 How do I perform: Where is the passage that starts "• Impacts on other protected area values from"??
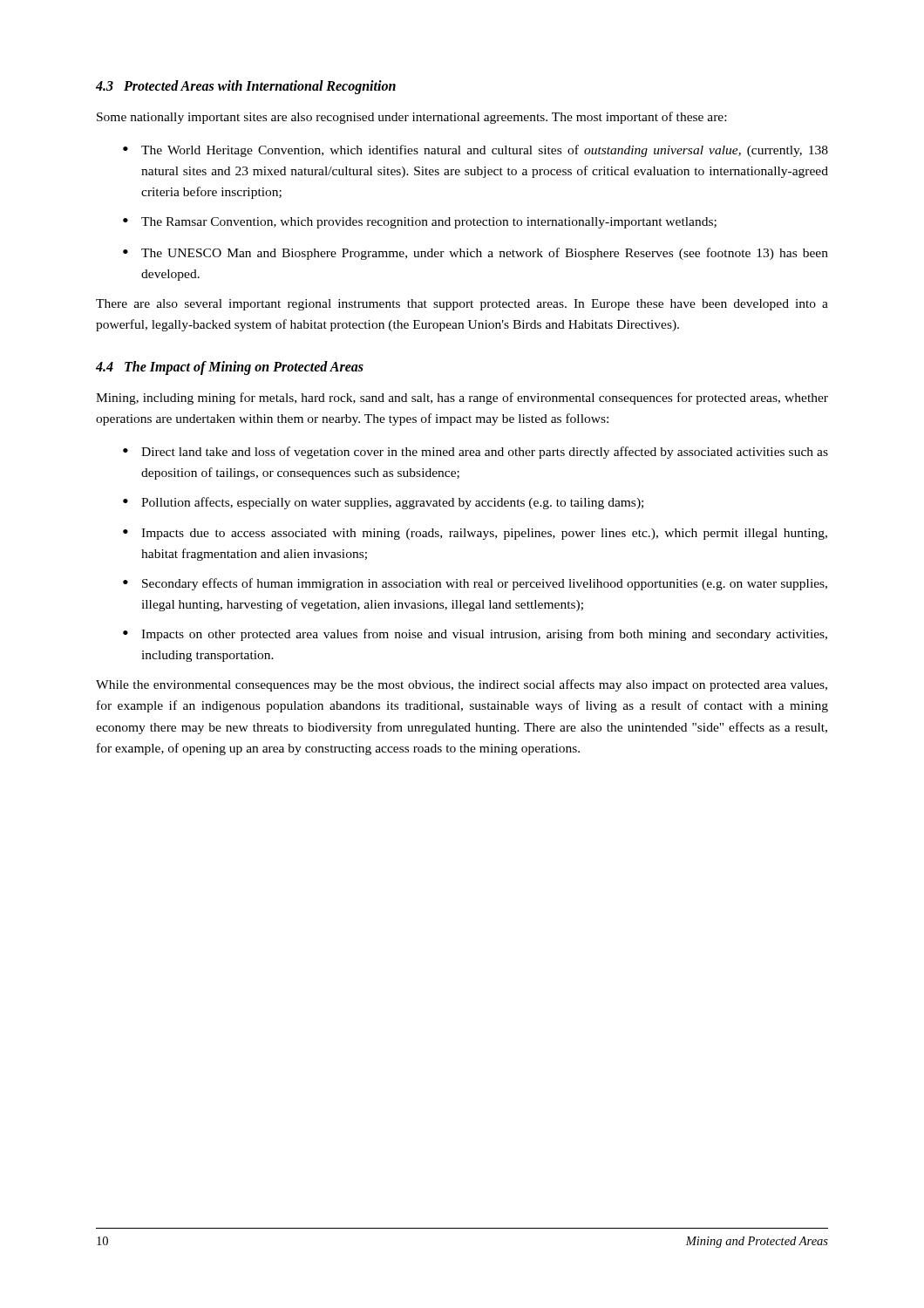click(x=475, y=645)
